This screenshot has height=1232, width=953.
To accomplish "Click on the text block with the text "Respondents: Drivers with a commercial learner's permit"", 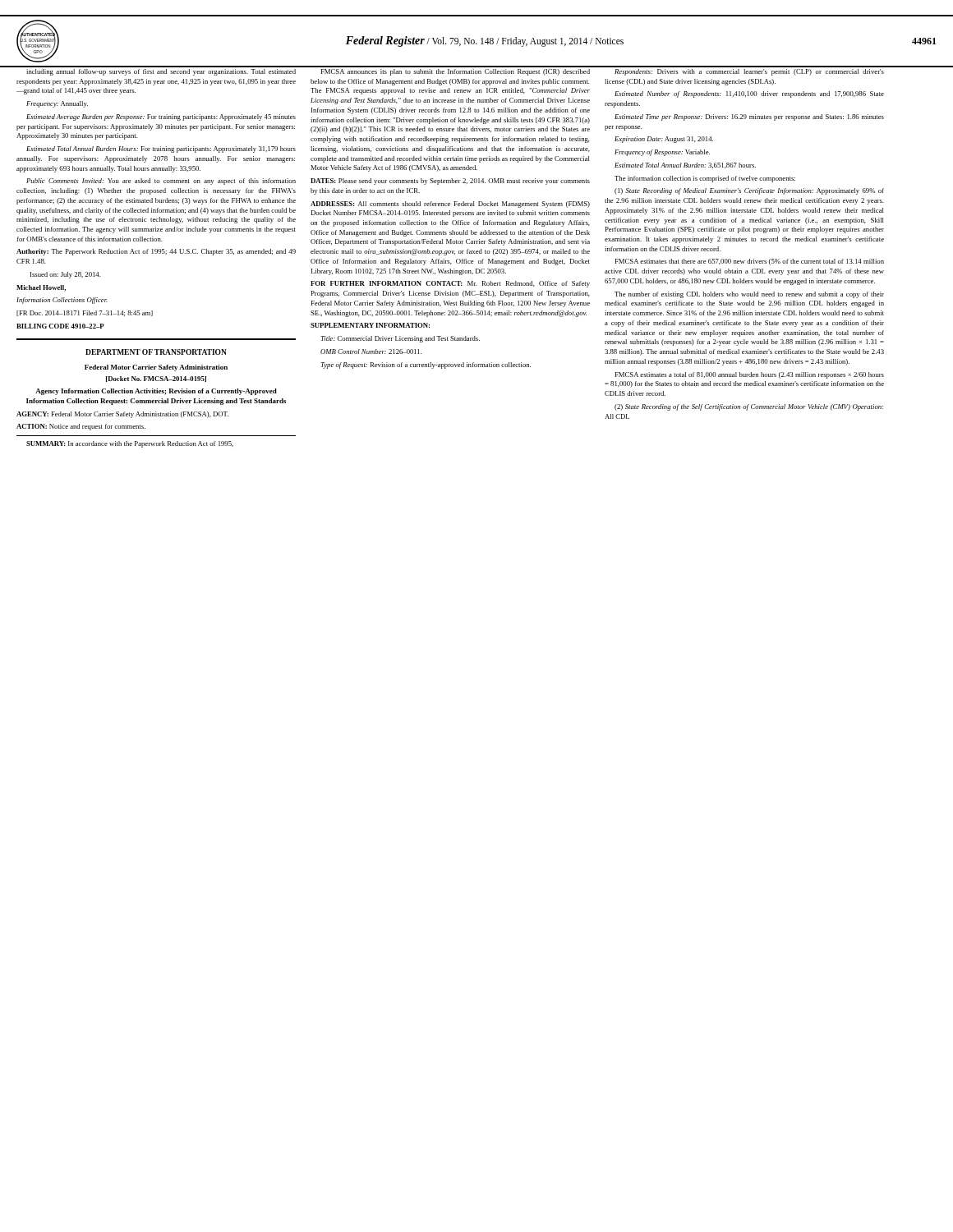I will [x=744, y=244].
